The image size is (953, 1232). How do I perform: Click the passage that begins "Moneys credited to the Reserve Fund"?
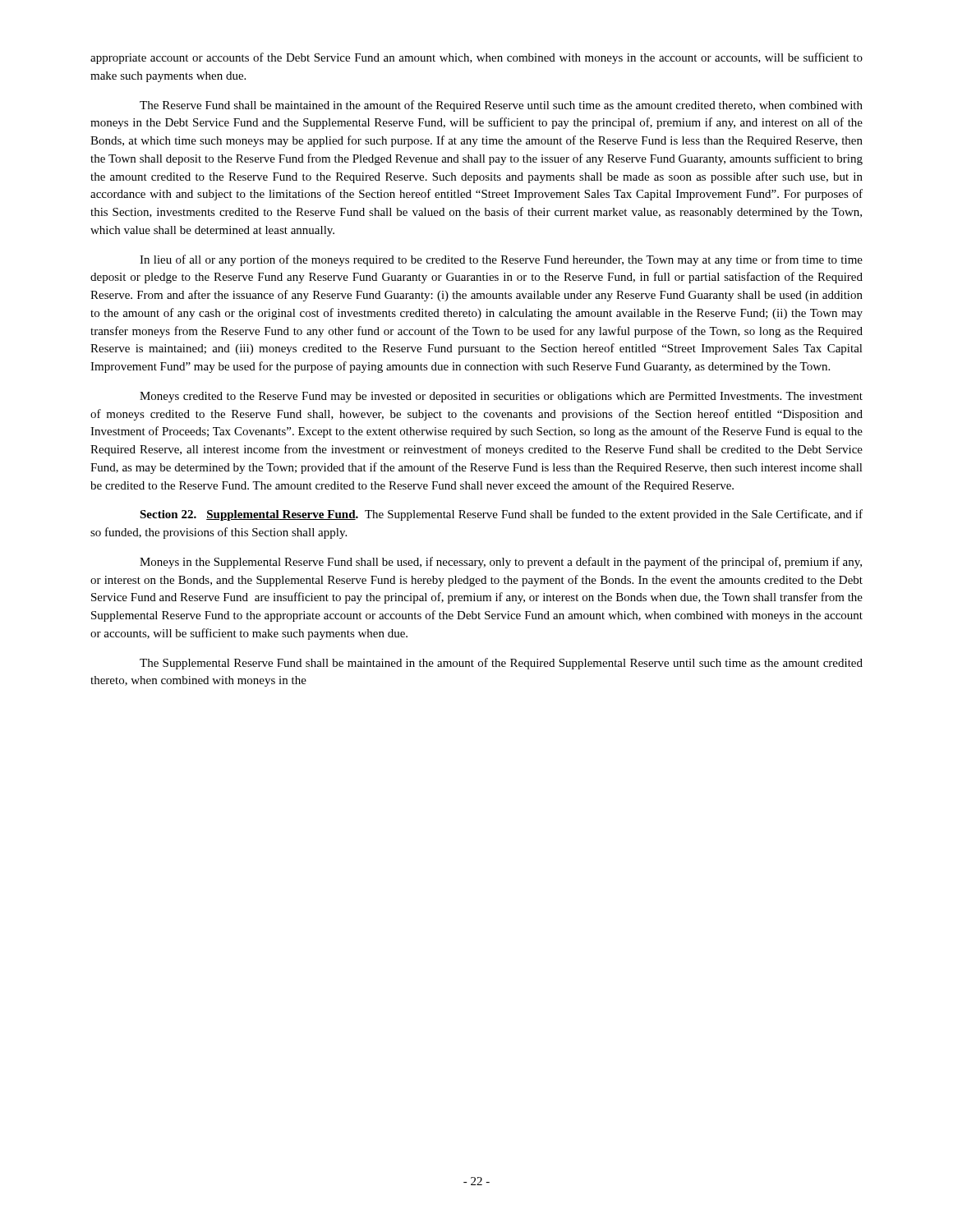(x=476, y=441)
